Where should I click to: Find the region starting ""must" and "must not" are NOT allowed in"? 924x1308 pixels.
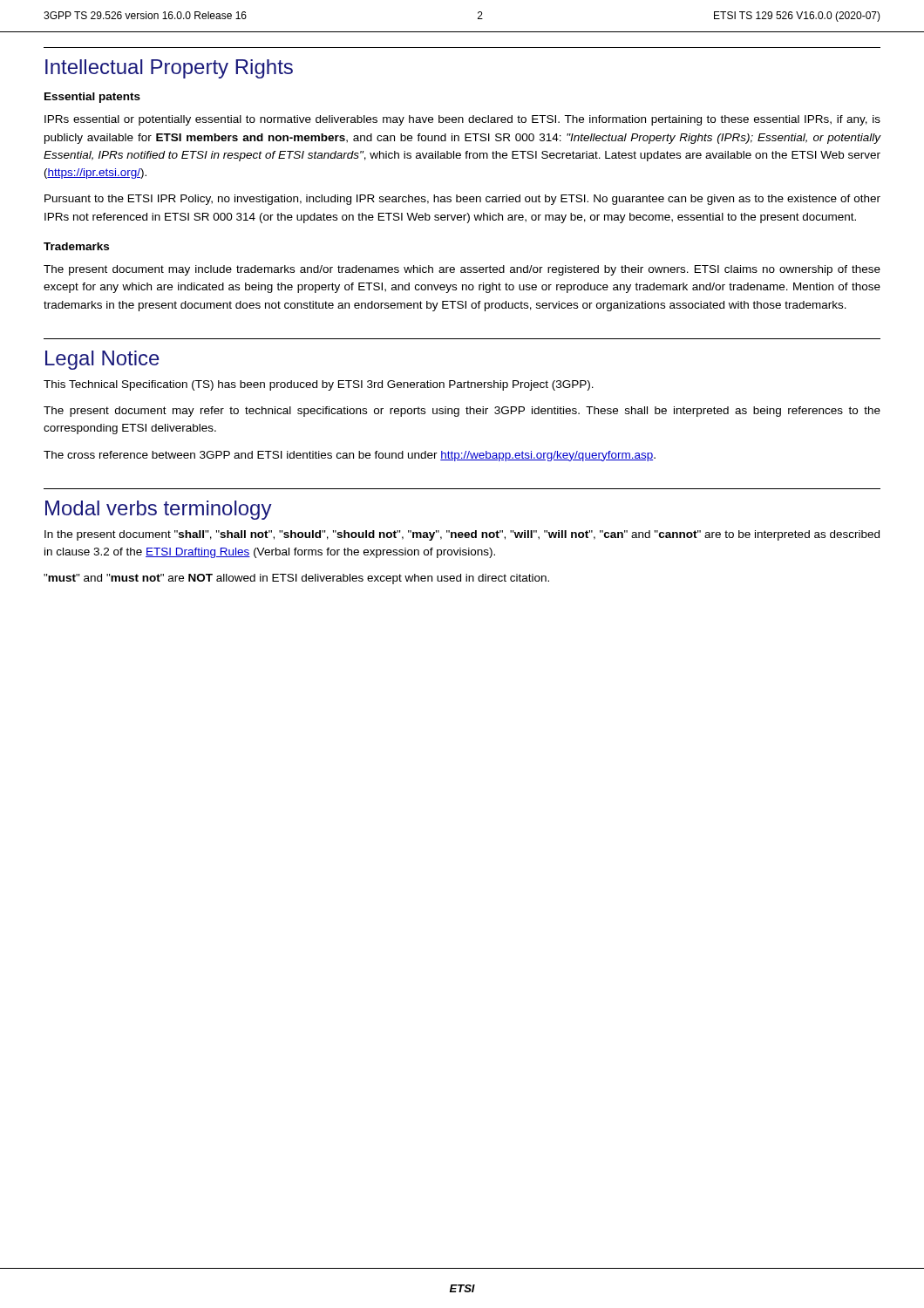click(x=462, y=578)
